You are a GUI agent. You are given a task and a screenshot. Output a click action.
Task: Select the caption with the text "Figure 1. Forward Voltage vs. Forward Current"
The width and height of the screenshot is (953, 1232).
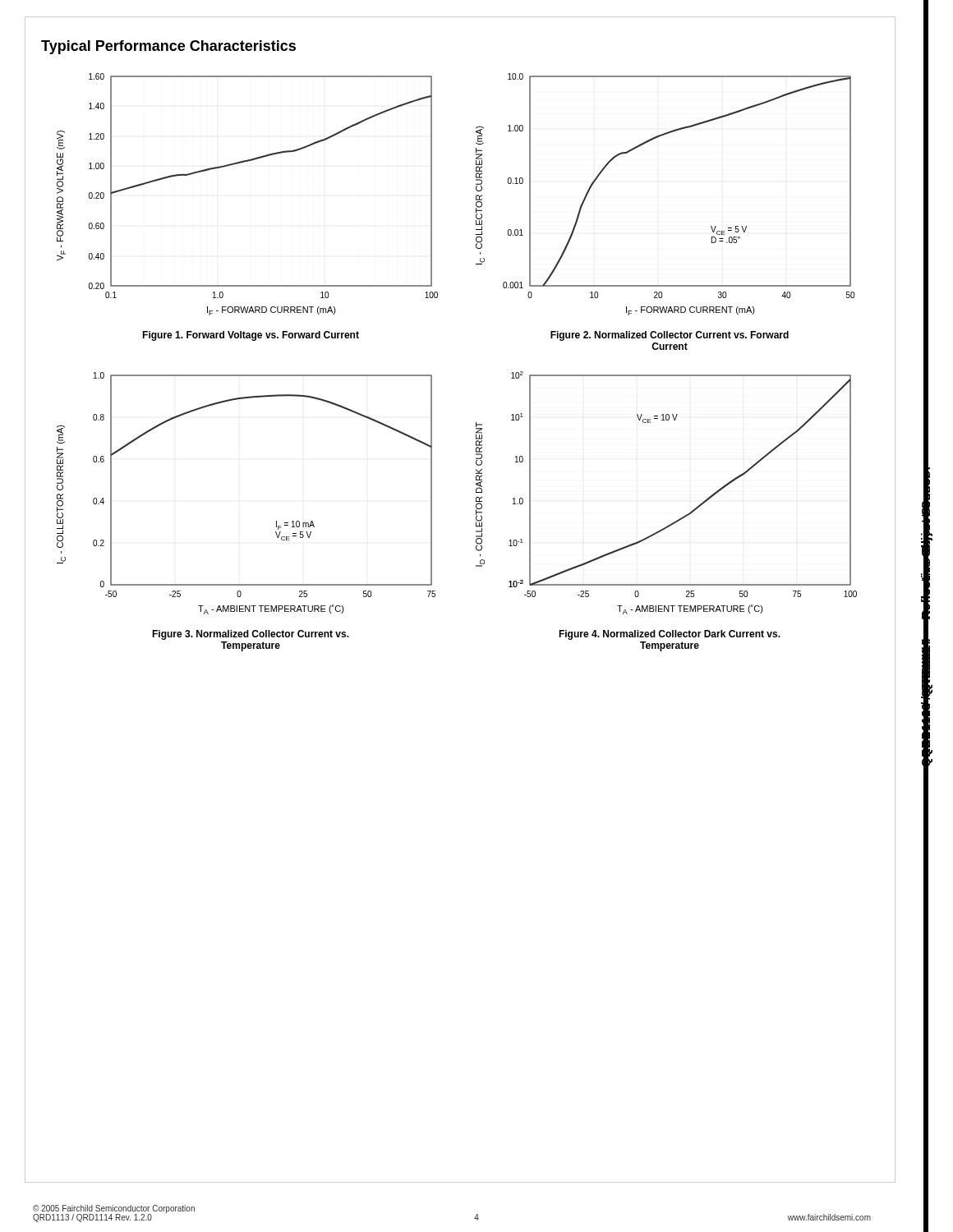click(x=251, y=335)
